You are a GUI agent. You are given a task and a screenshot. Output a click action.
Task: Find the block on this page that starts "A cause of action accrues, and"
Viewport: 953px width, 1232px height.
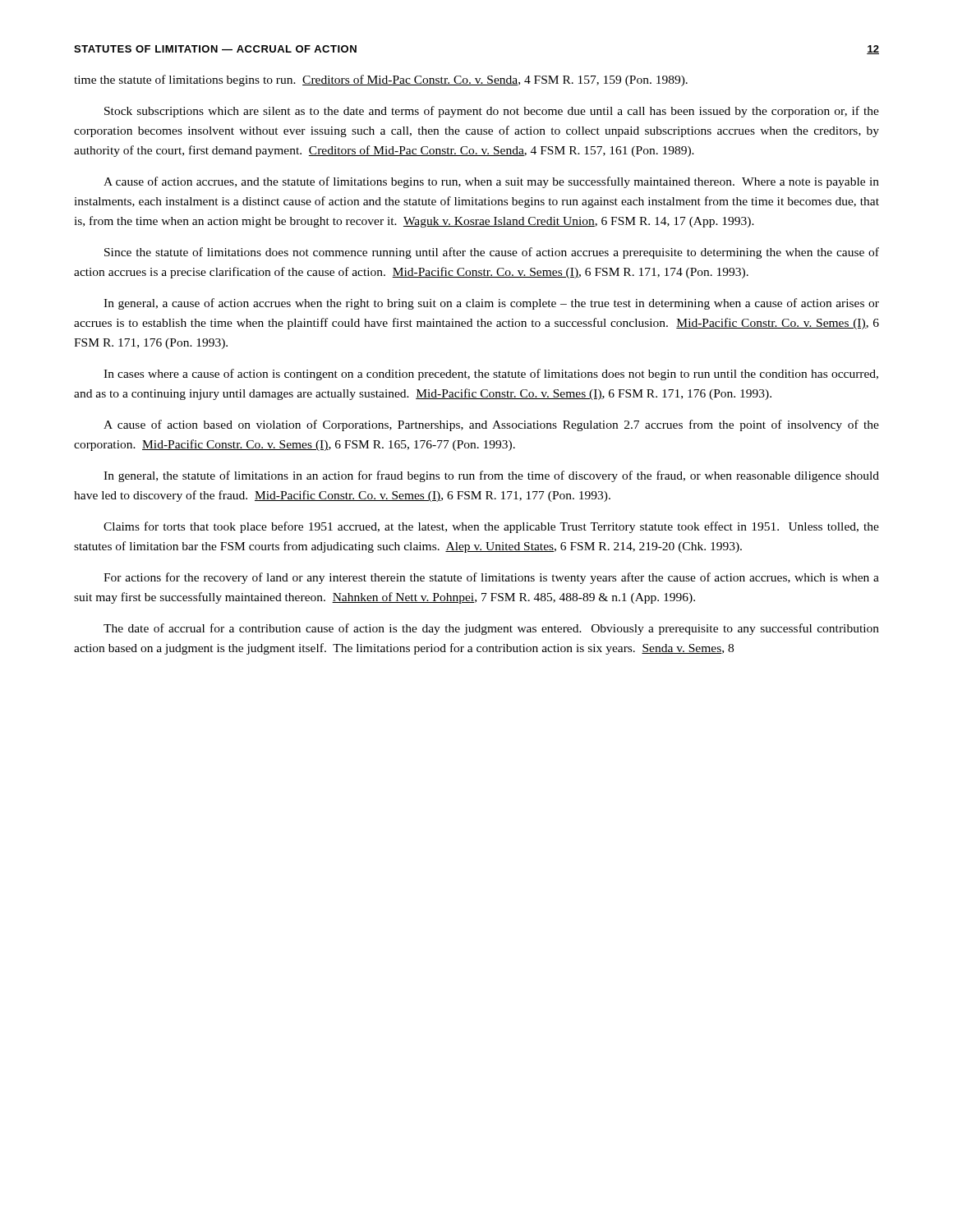click(x=476, y=201)
